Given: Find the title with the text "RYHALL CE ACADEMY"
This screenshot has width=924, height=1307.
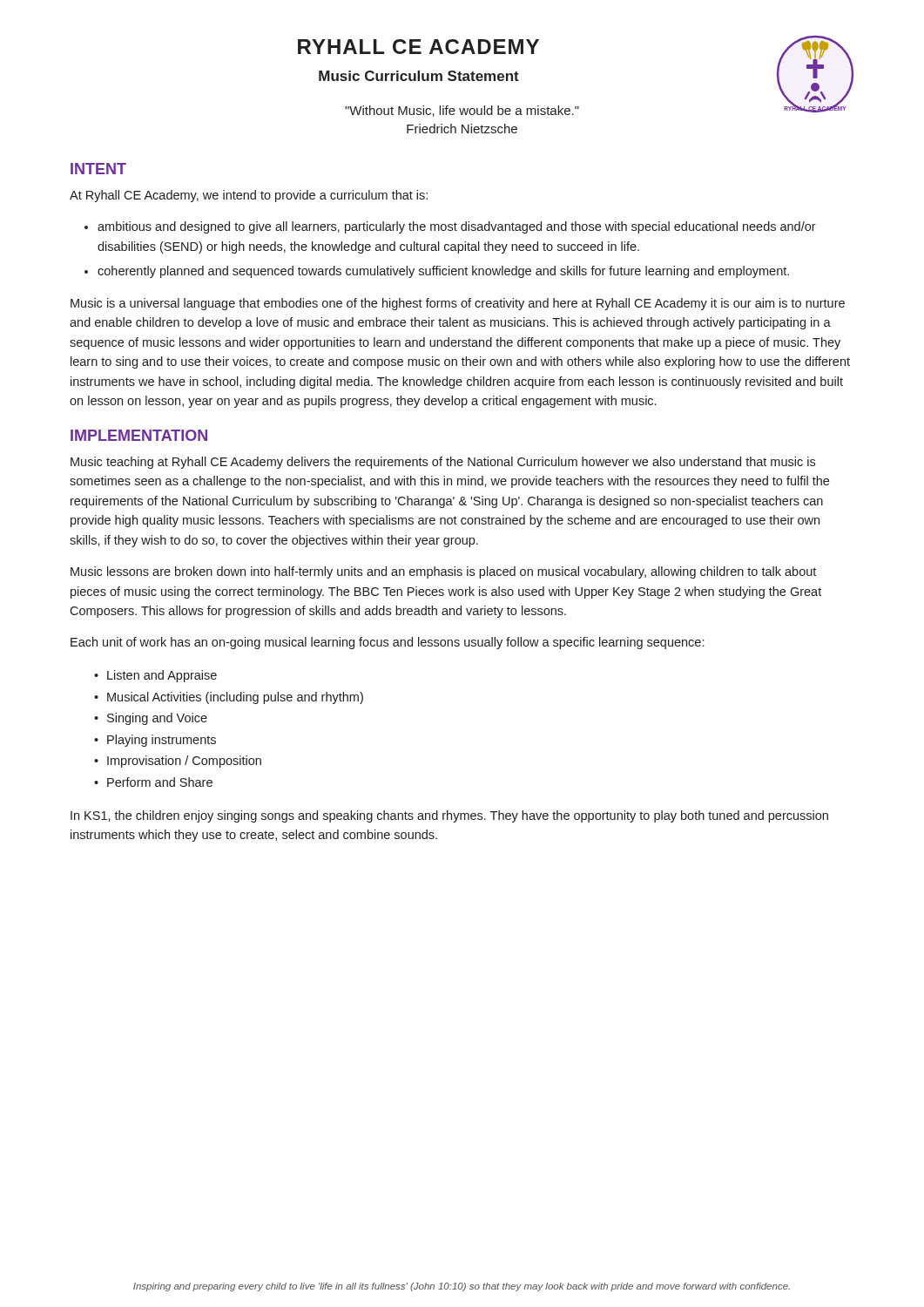Looking at the screenshot, I should (418, 47).
